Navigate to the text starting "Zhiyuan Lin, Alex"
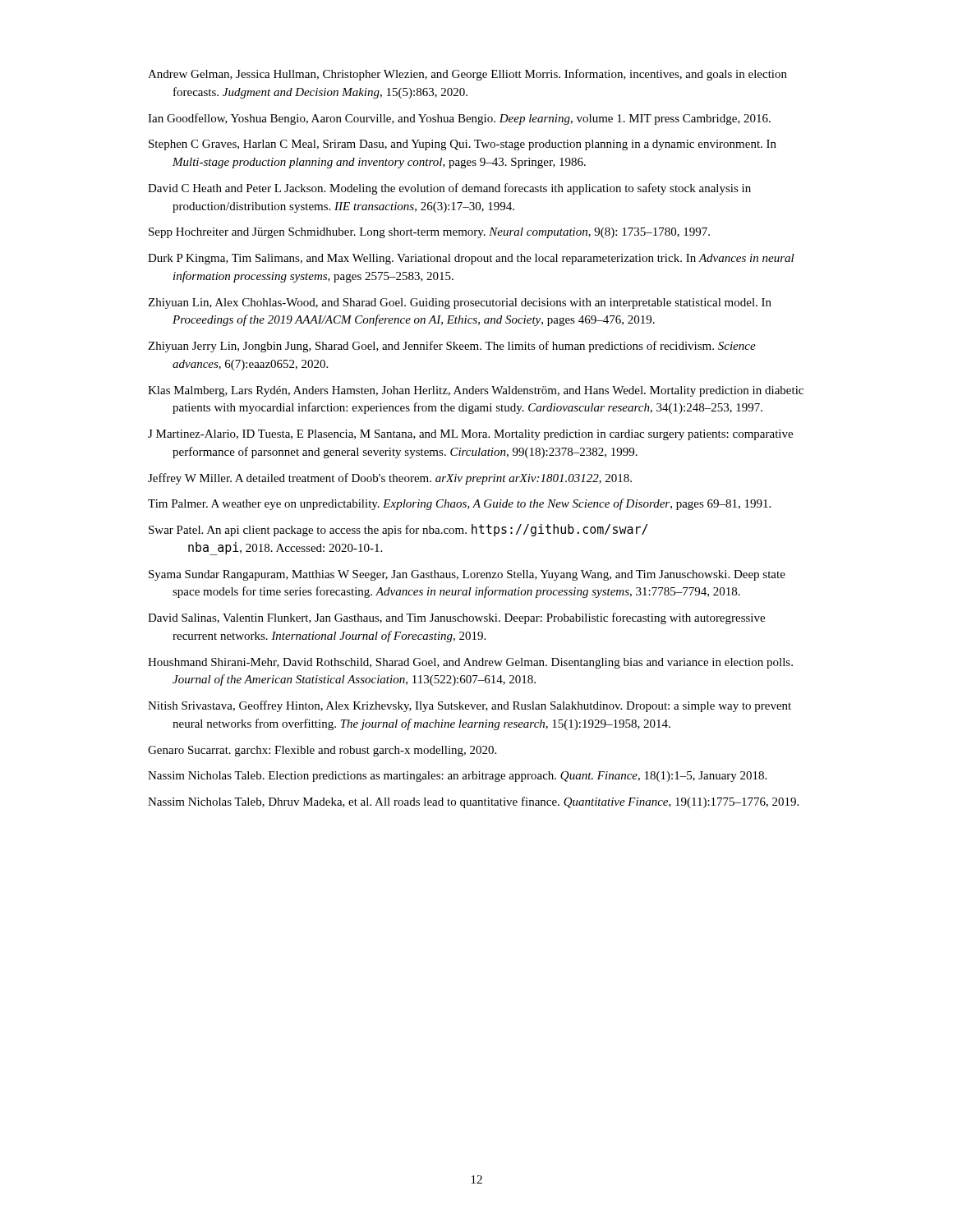953x1232 pixels. [x=460, y=311]
